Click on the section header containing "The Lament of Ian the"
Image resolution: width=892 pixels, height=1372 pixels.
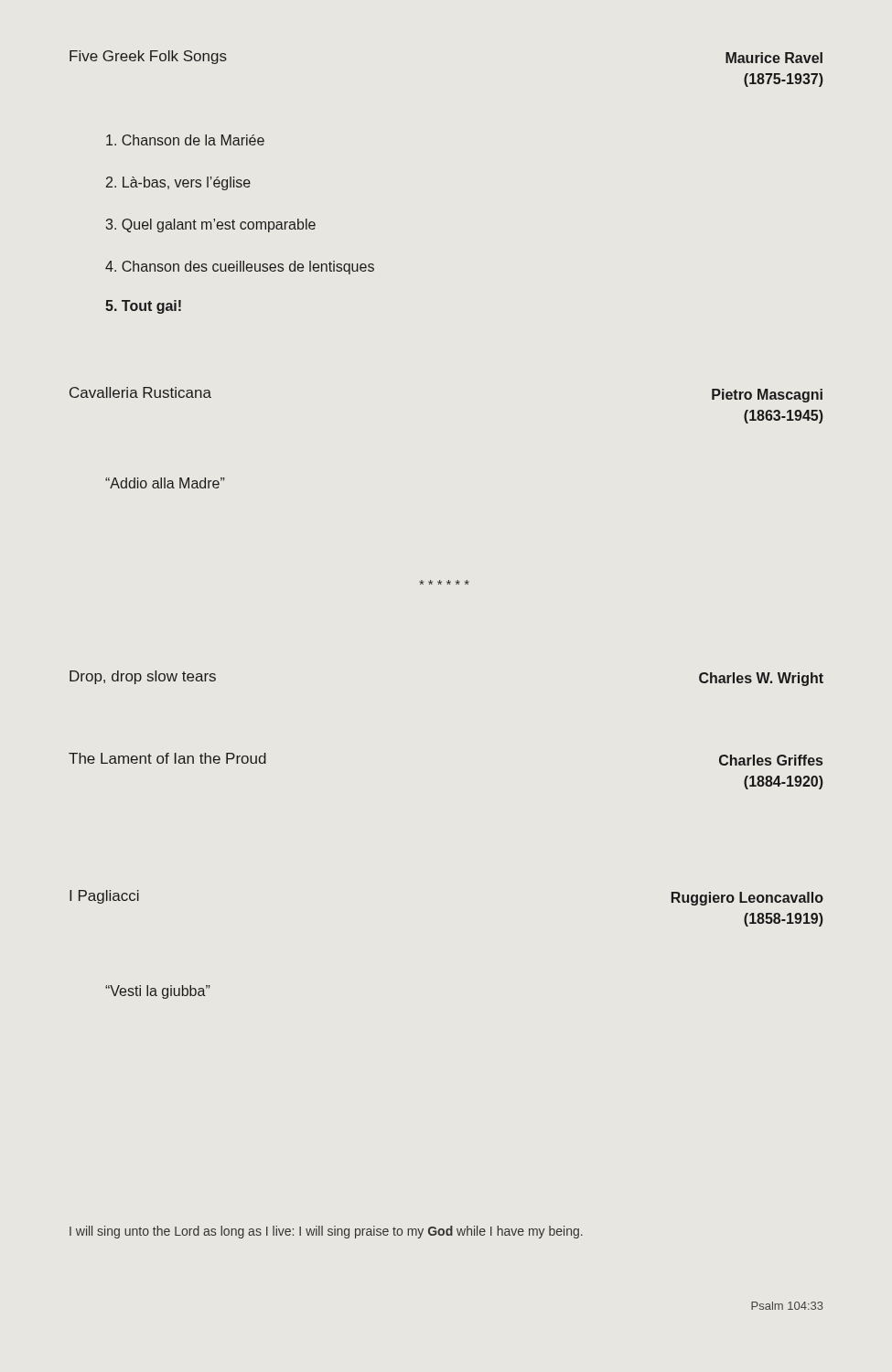pos(168,759)
